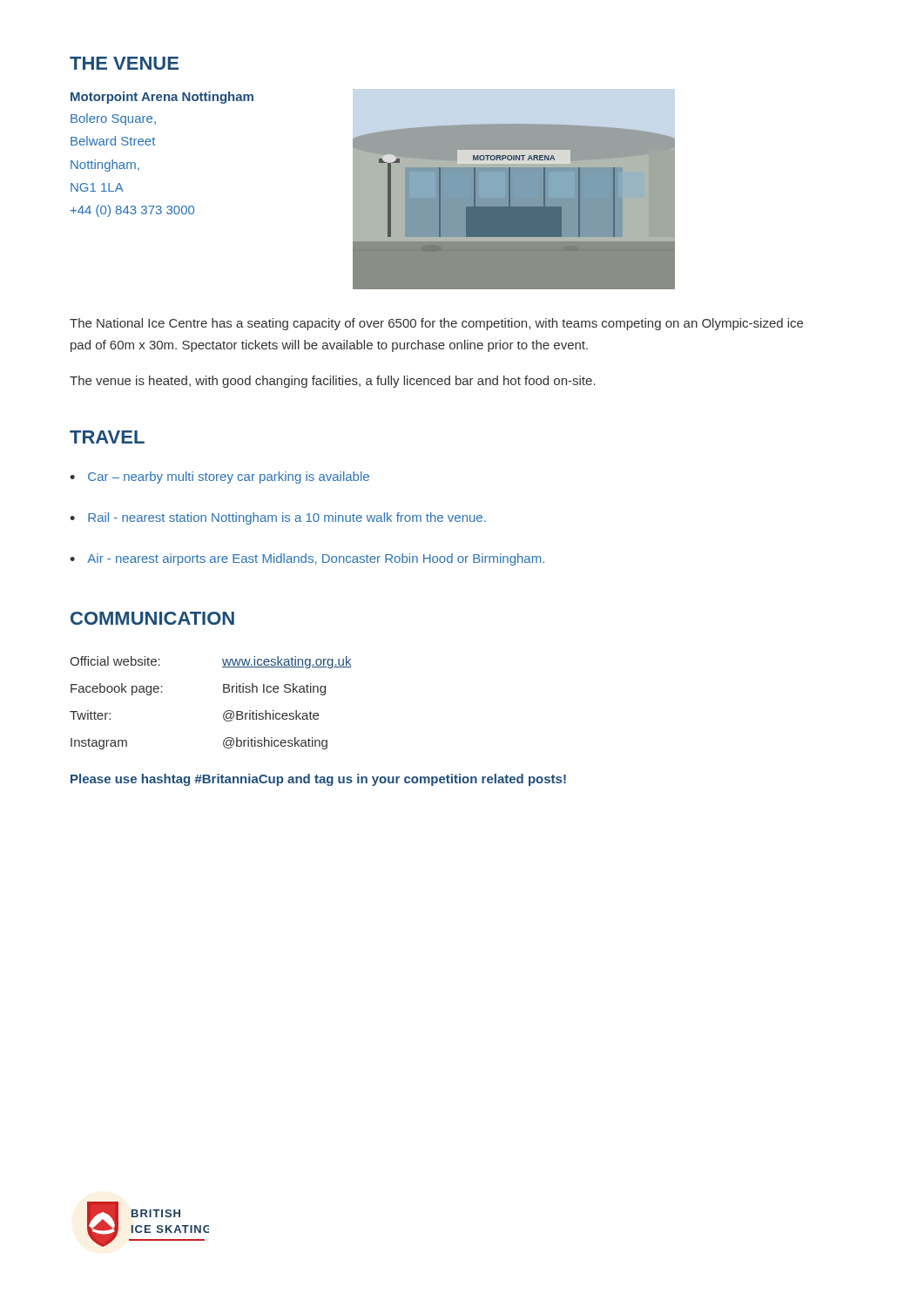This screenshot has height=1307, width=924.
Task: Point to the block beginning "The venue is heated, with good"
Action: pyautogui.click(x=333, y=380)
